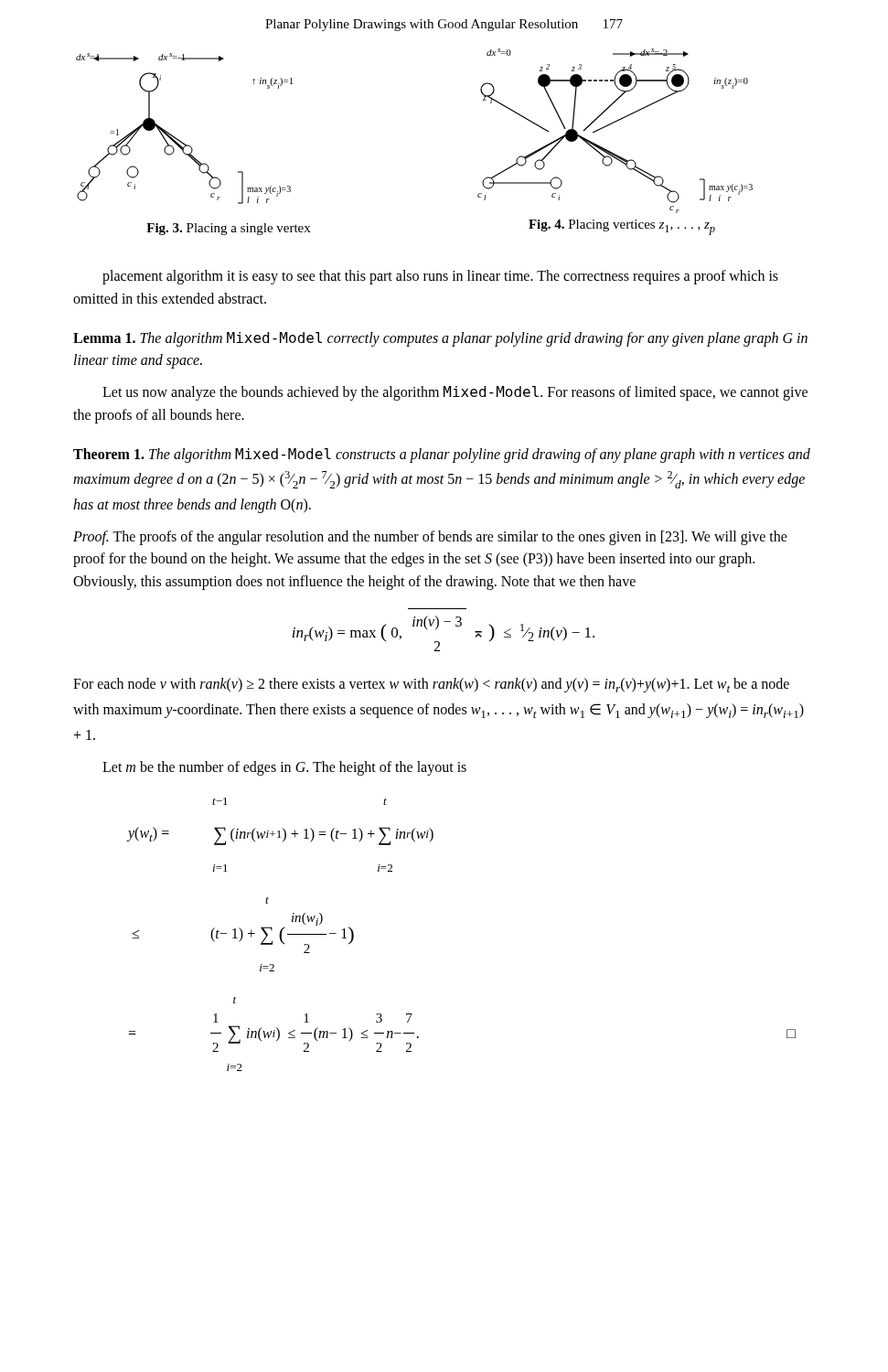Click on the text block that reads "Theorem 1. The algorithm Mixed-Model constructs a"
Viewport: 888px width, 1372px height.
coord(442,479)
